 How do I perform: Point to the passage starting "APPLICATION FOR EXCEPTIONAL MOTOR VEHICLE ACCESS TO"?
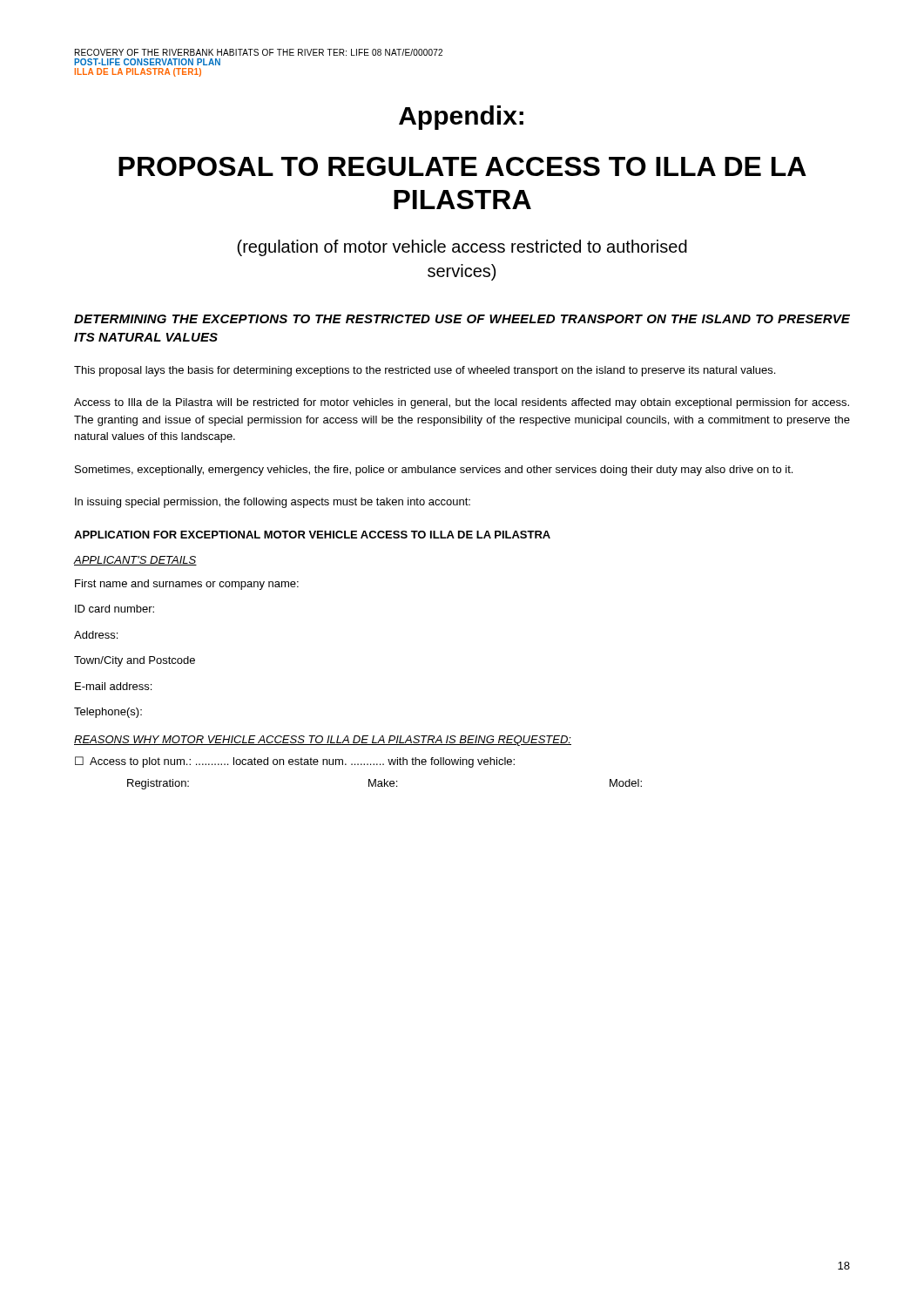click(312, 534)
